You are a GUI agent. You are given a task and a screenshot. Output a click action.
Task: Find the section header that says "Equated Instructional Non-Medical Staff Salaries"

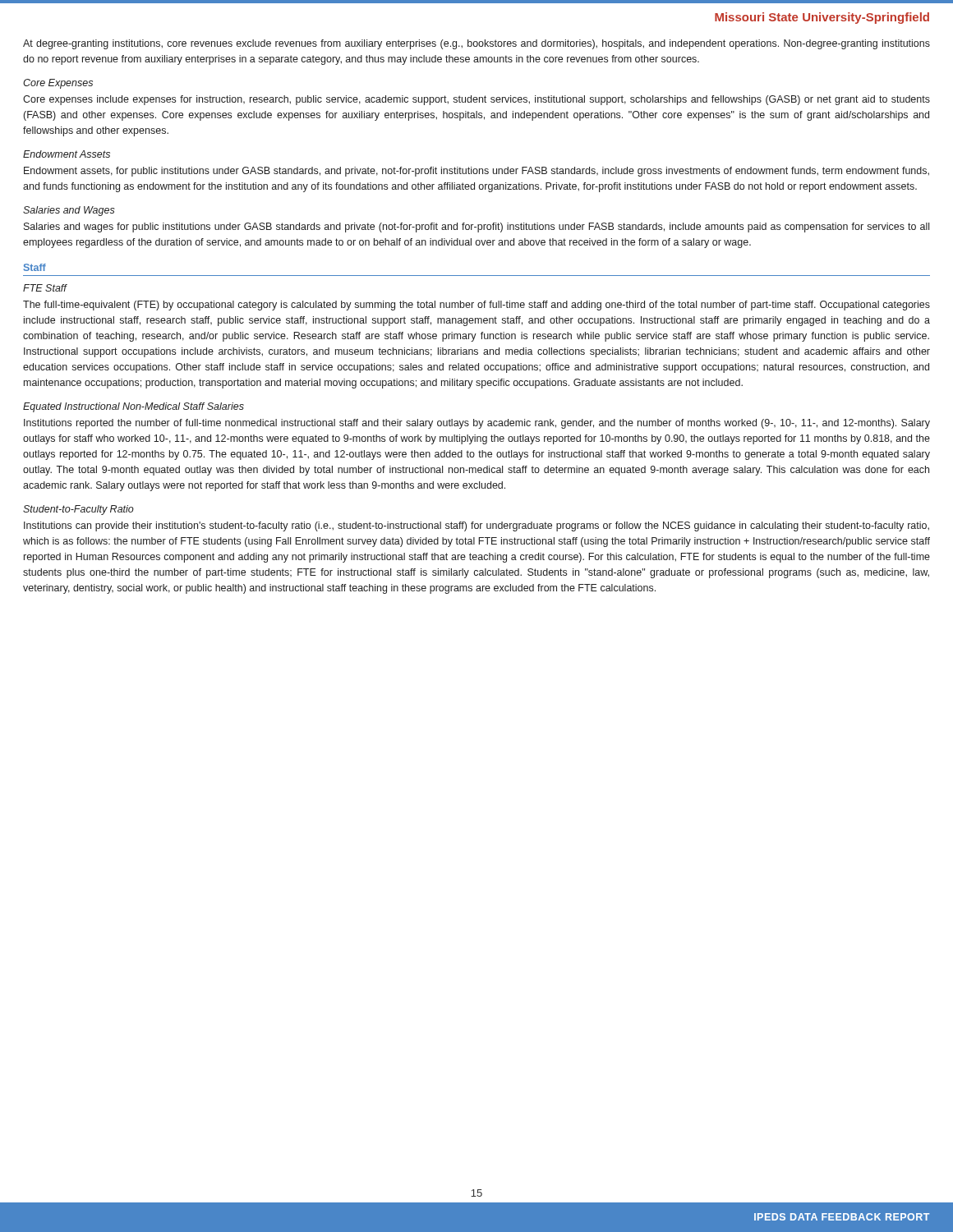(x=133, y=407)
